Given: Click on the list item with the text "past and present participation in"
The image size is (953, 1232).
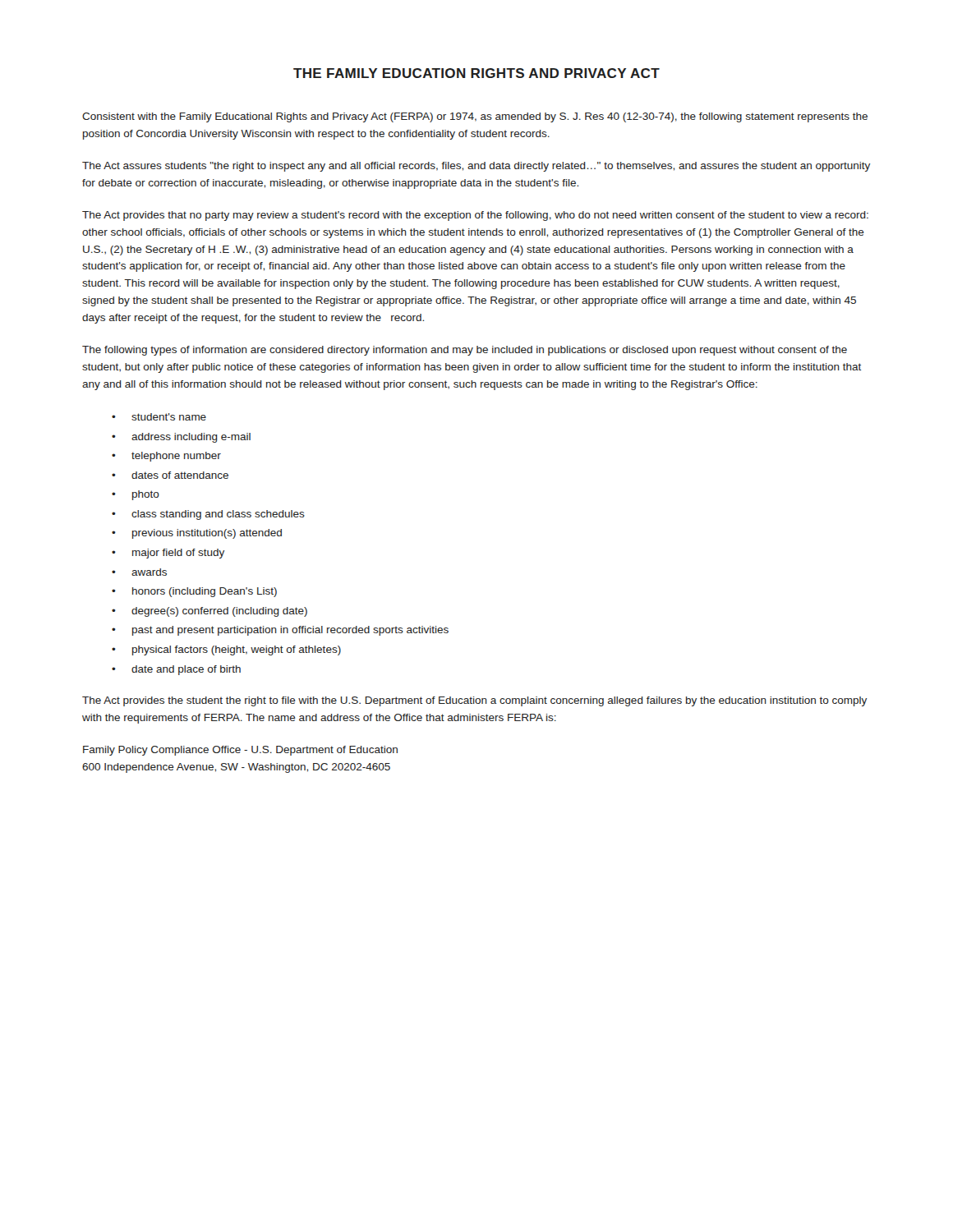Looking at the screenshot, I should (x=290, y=630).
